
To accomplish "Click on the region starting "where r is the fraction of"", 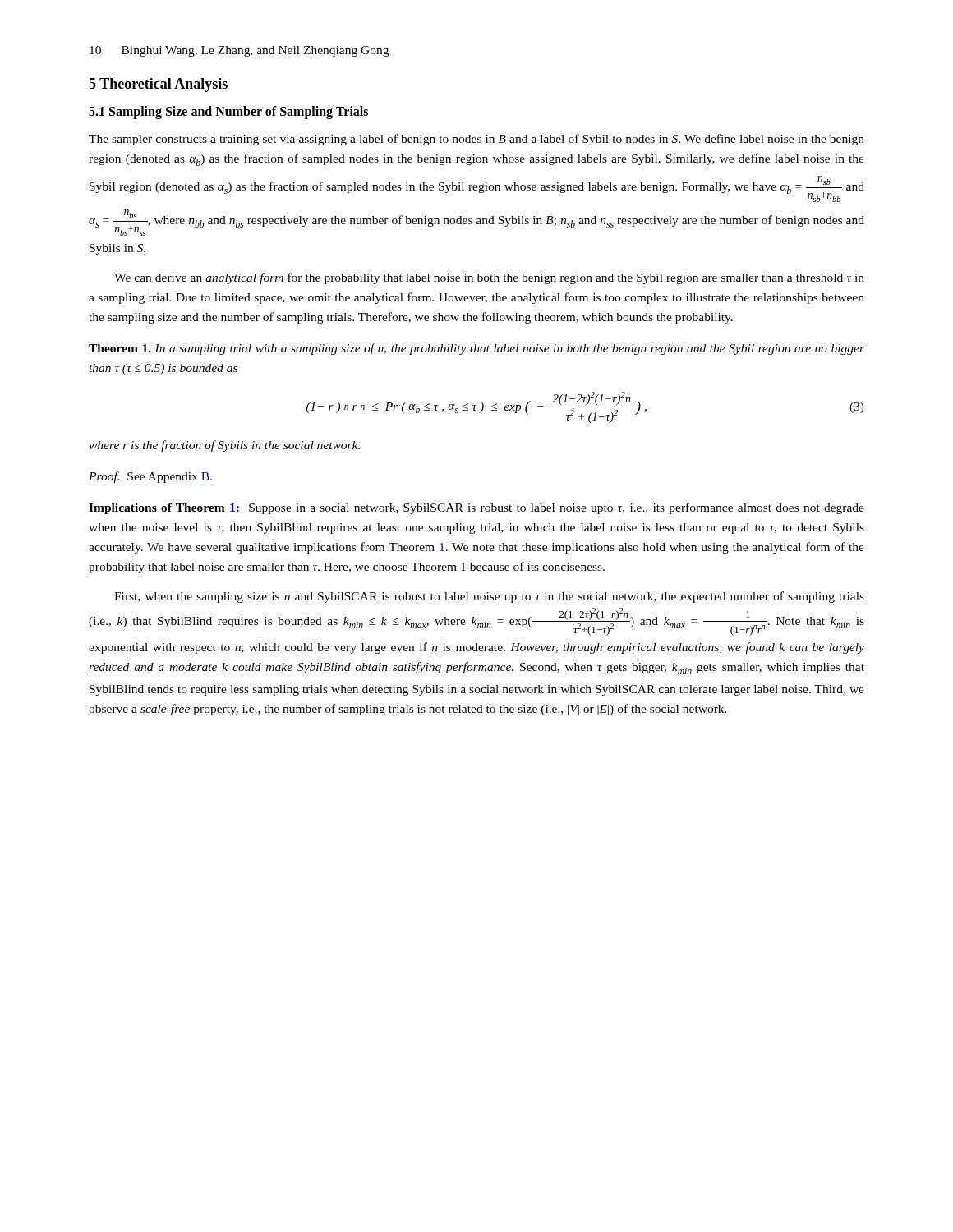I will coord(224,446).
